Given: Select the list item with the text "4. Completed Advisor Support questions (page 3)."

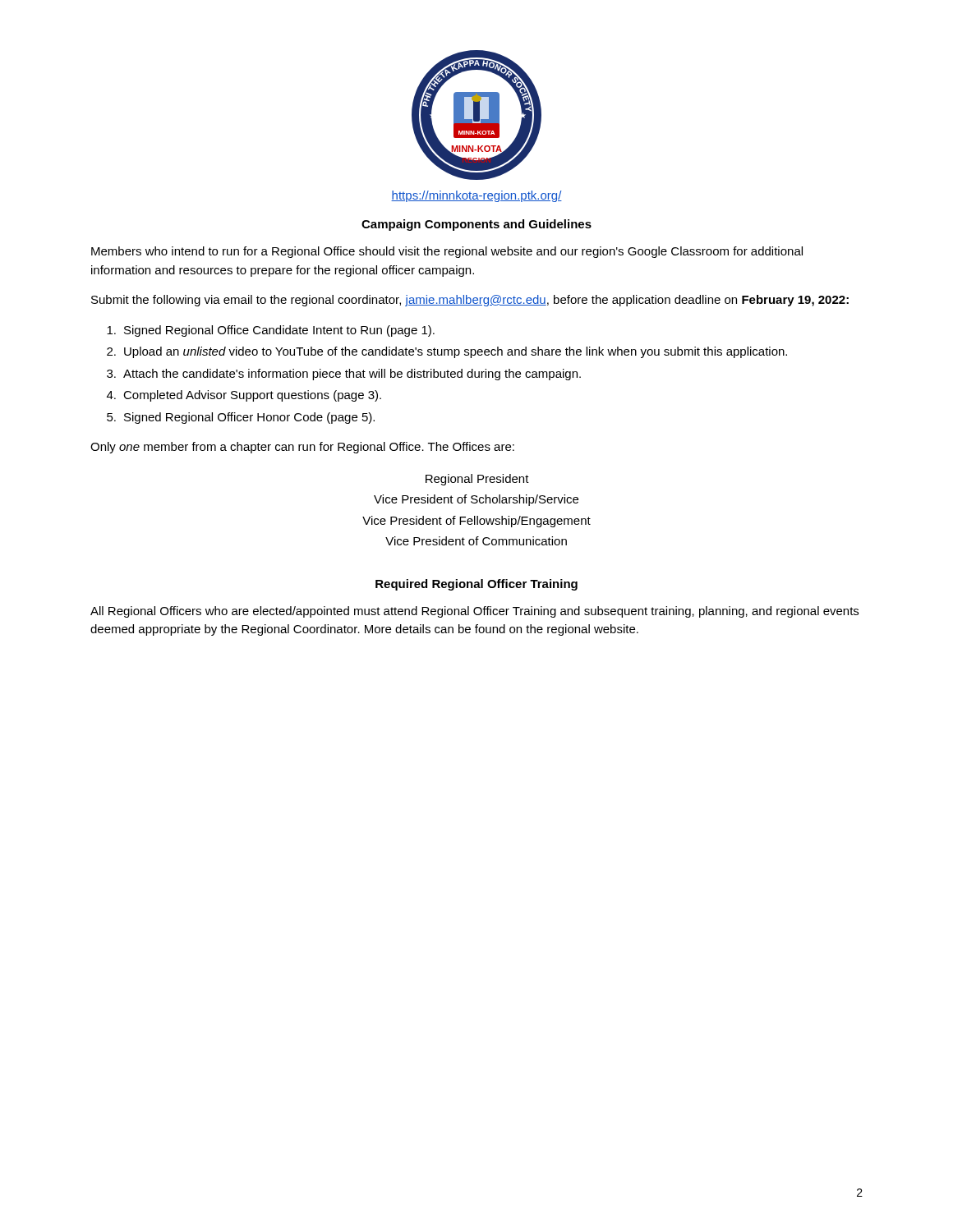Looking at the screenshot, I should 236,395.
